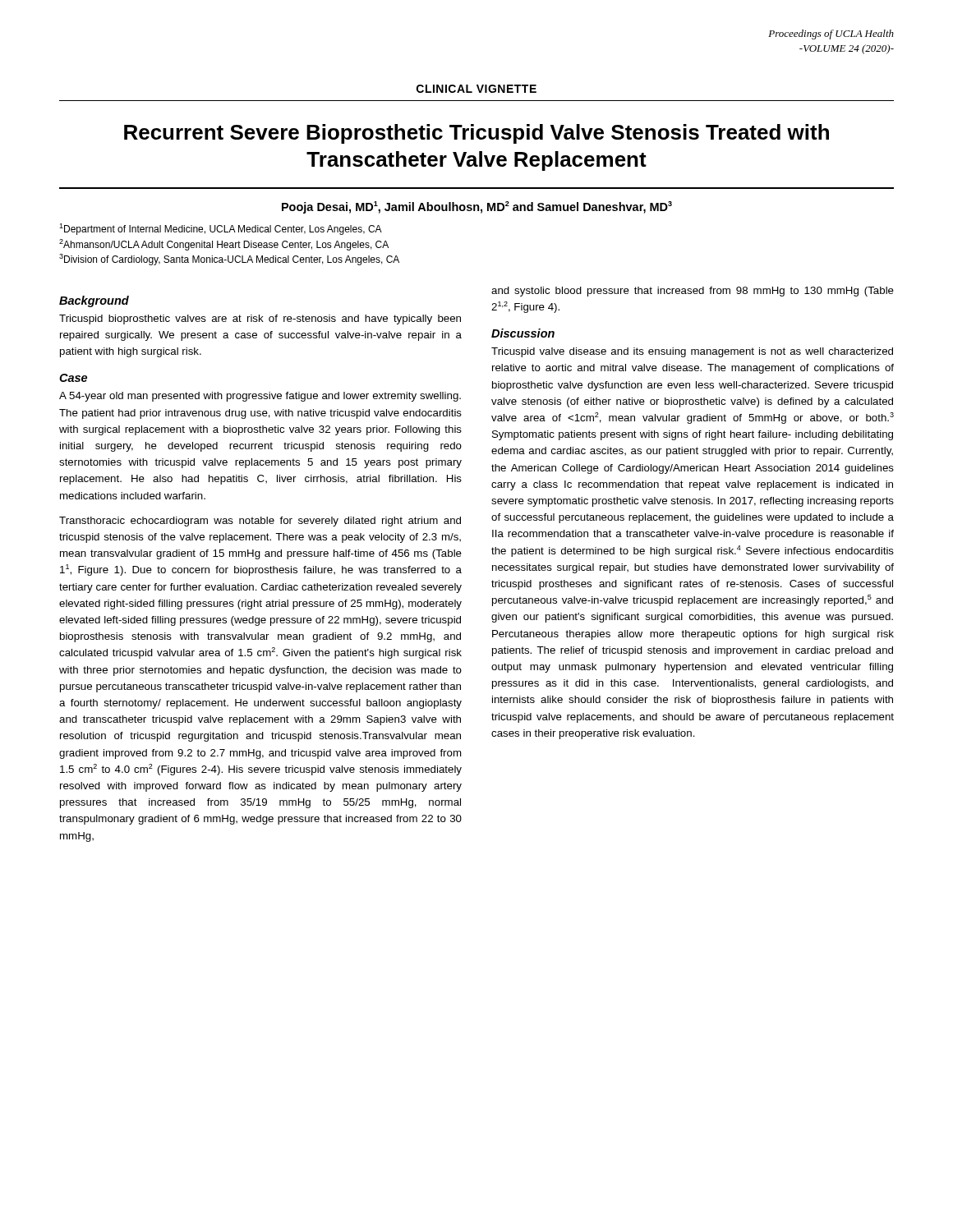Screen dimensions: 1232x953
Task: Select the text starting "and systolic blood pressure that increased"
Action: [x=693, y=298]
